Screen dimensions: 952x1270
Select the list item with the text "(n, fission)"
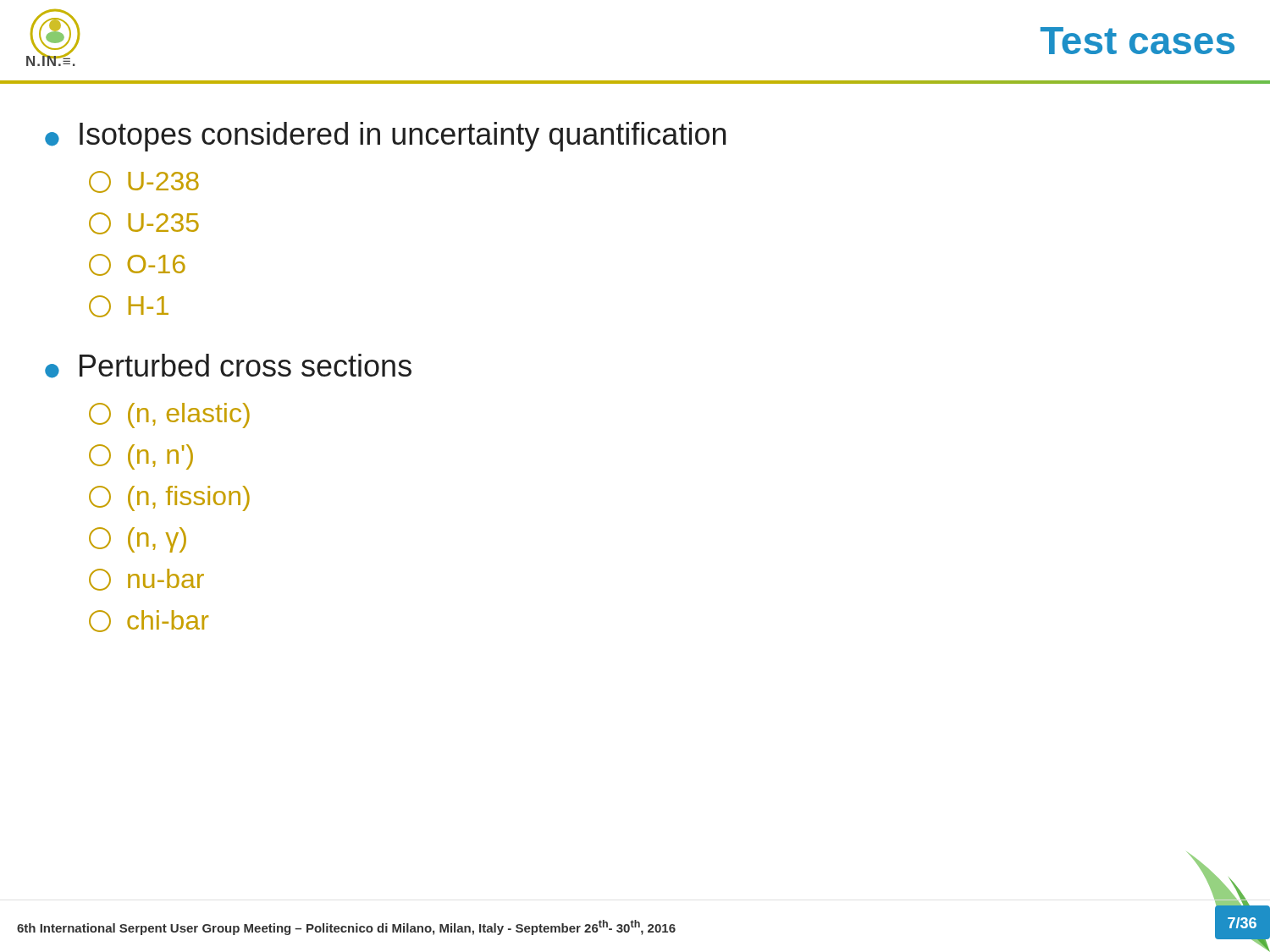[x=170, y=496]
